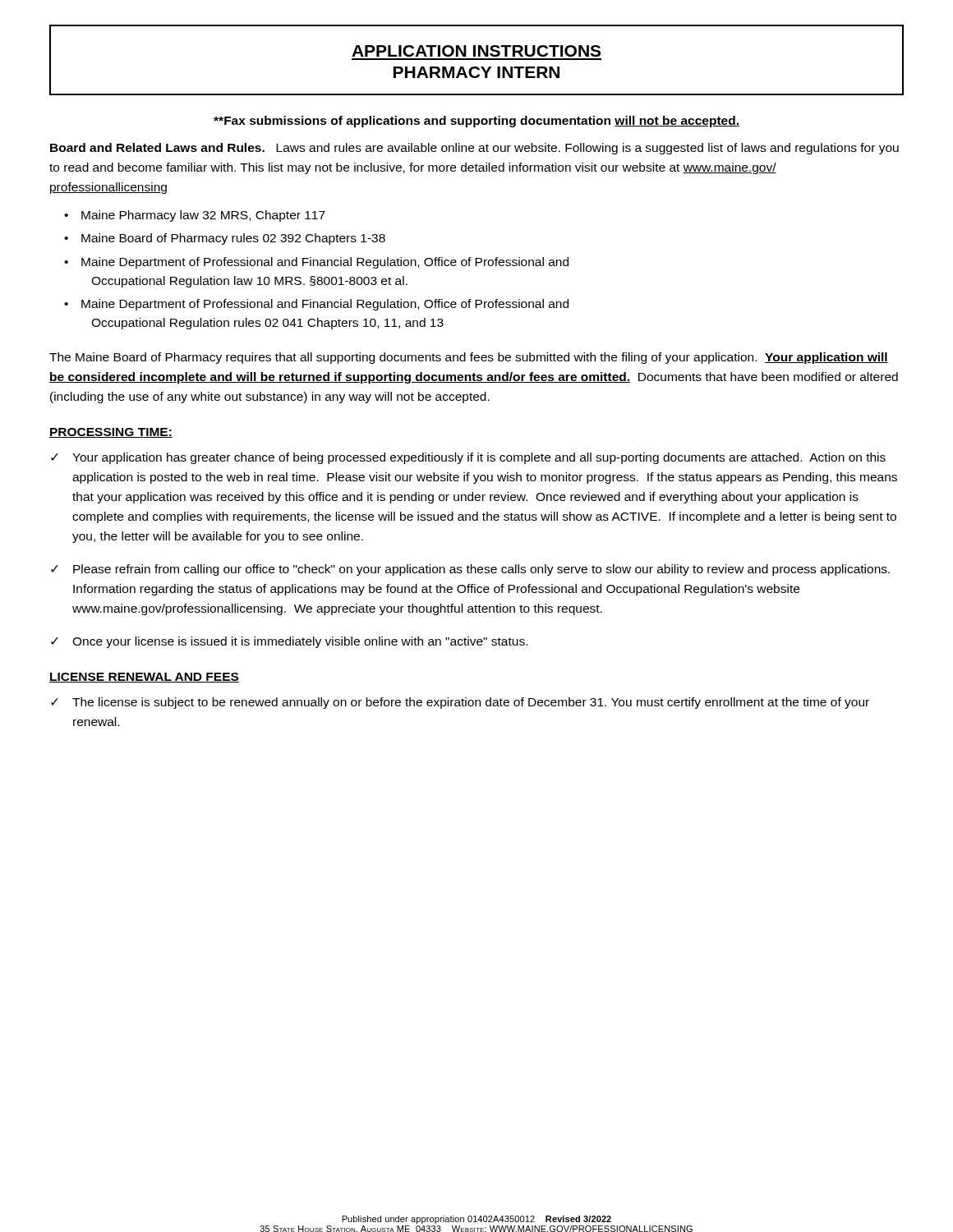Point to the text block starting "The Maine Board of Pharmacy requires"
The width and height of the screenshot is (953, 1232).
coord(474,376)
